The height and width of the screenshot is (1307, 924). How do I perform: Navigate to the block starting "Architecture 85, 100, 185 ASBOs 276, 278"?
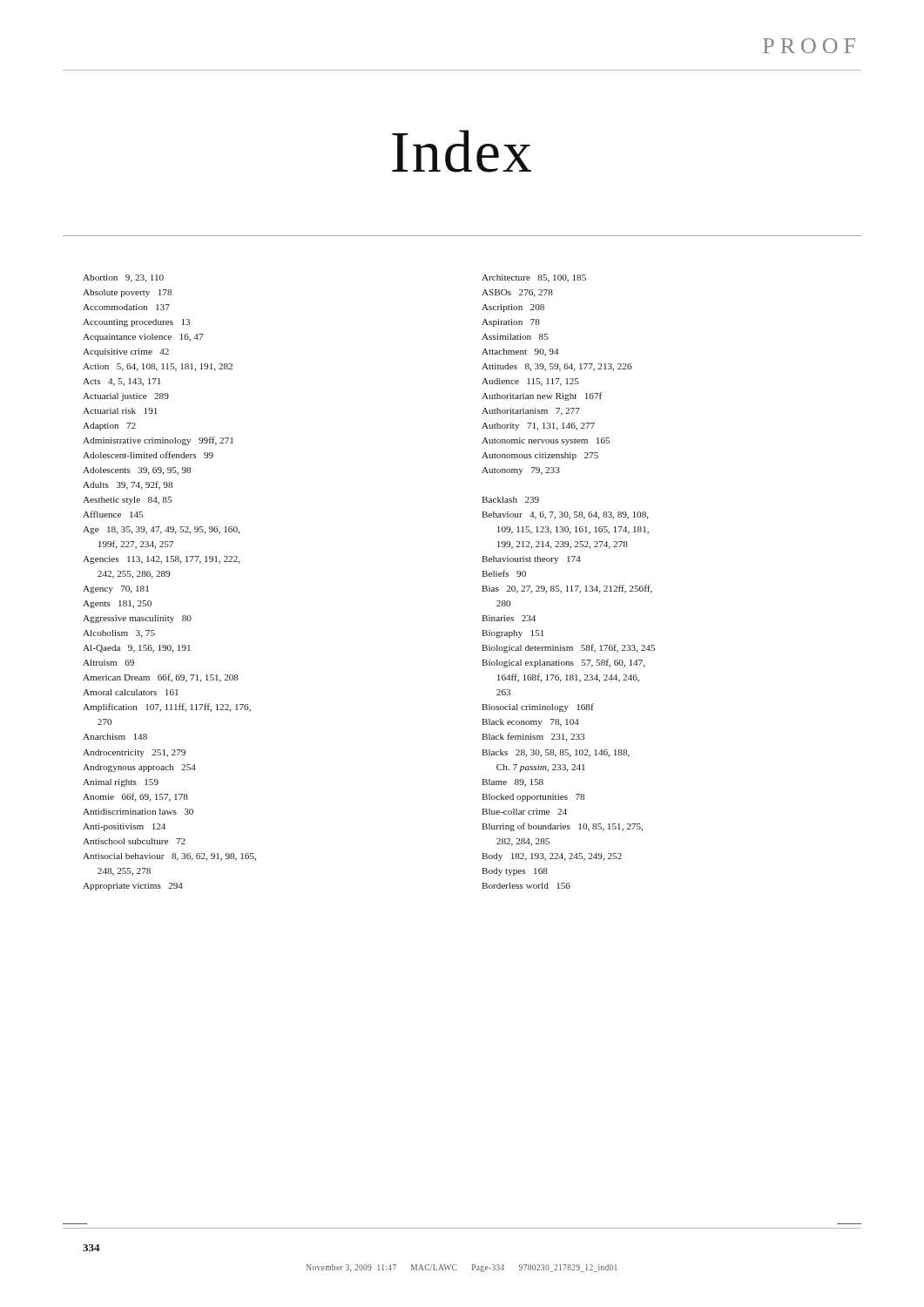[x=534, y=278]
